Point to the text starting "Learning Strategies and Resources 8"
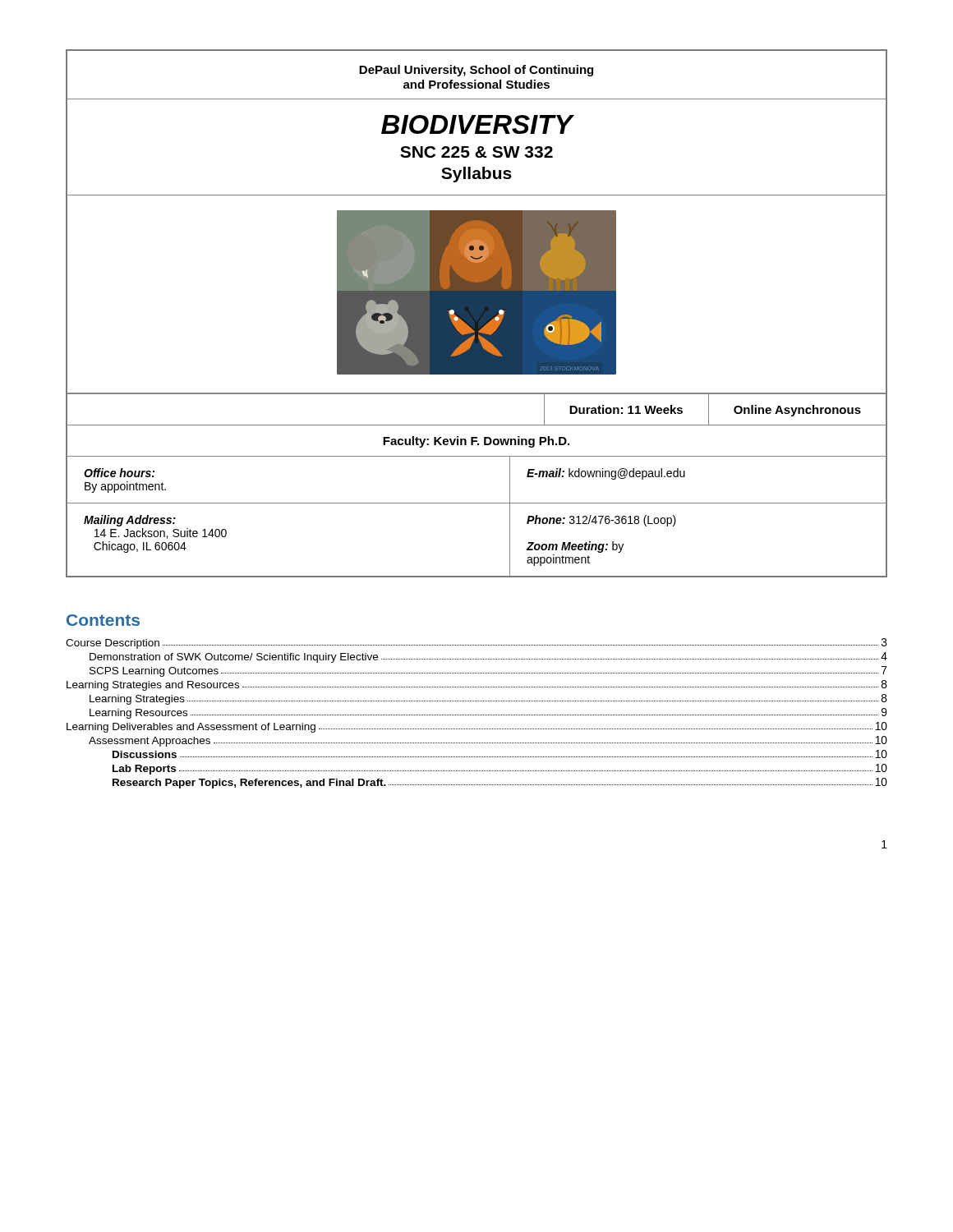 476,685
